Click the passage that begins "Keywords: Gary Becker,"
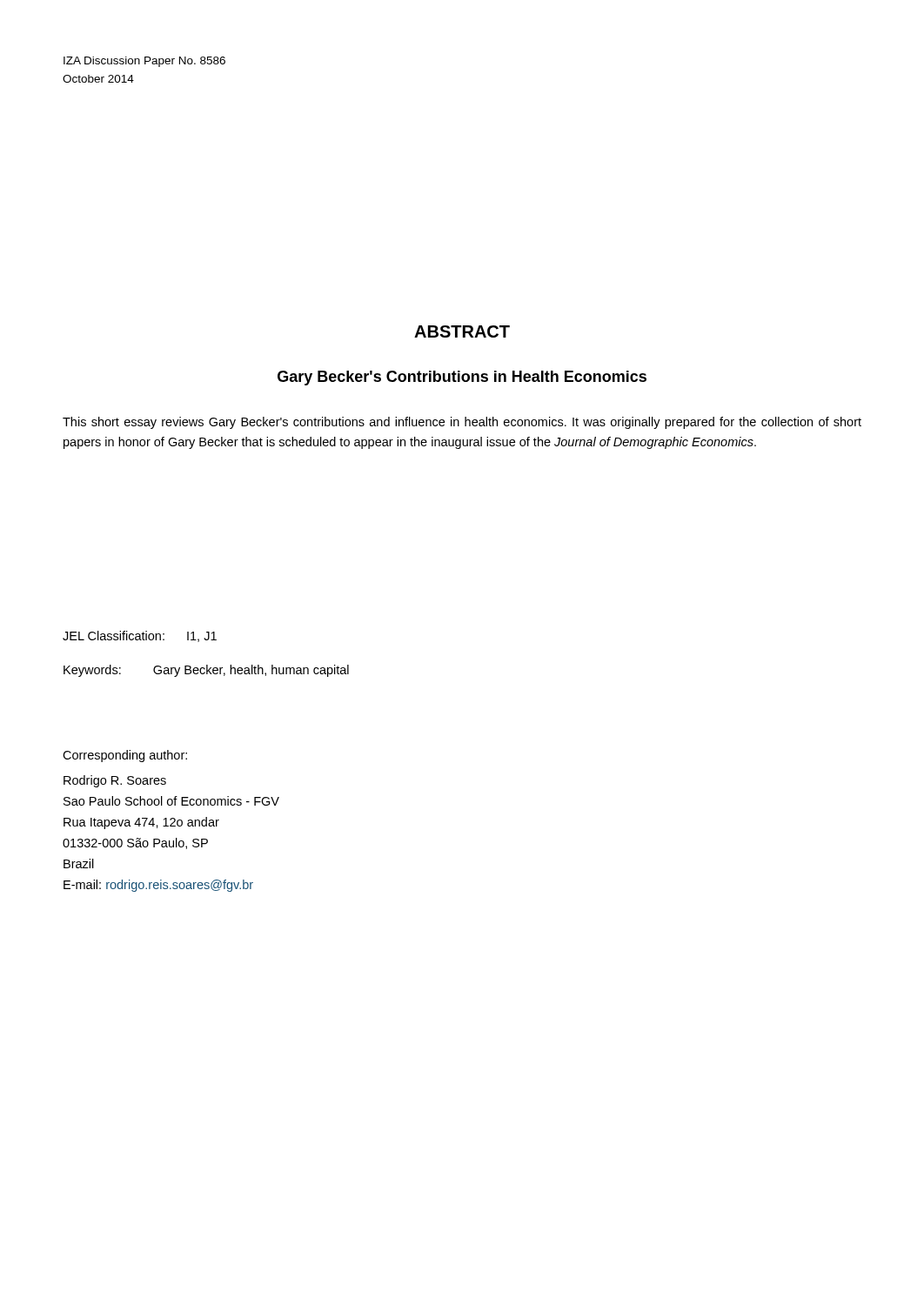This screenshot has width=924, height=1305. tap(206, 671)
